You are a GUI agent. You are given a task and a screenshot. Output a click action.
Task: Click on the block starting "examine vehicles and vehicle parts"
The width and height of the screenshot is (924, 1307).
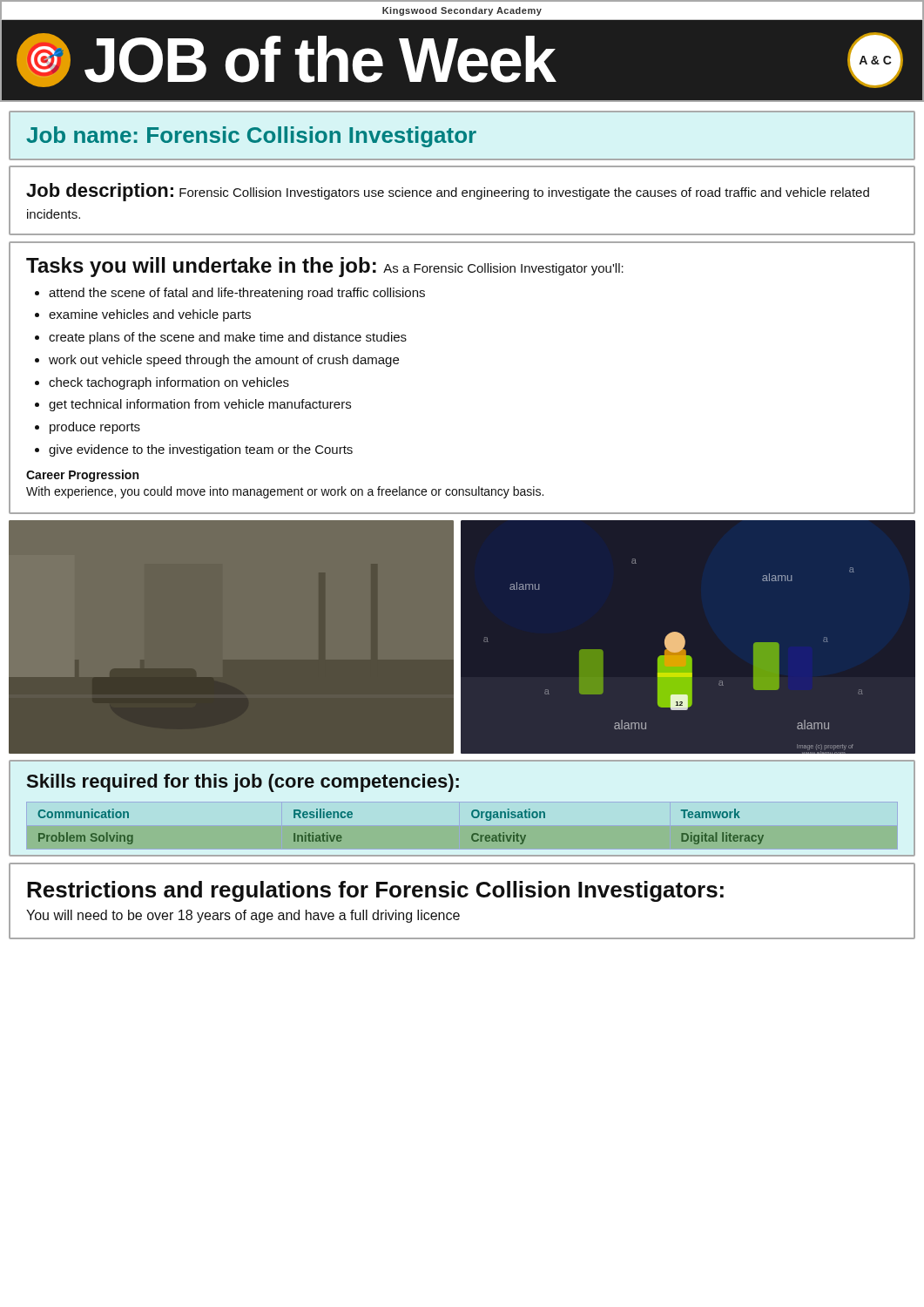(150, 314)
